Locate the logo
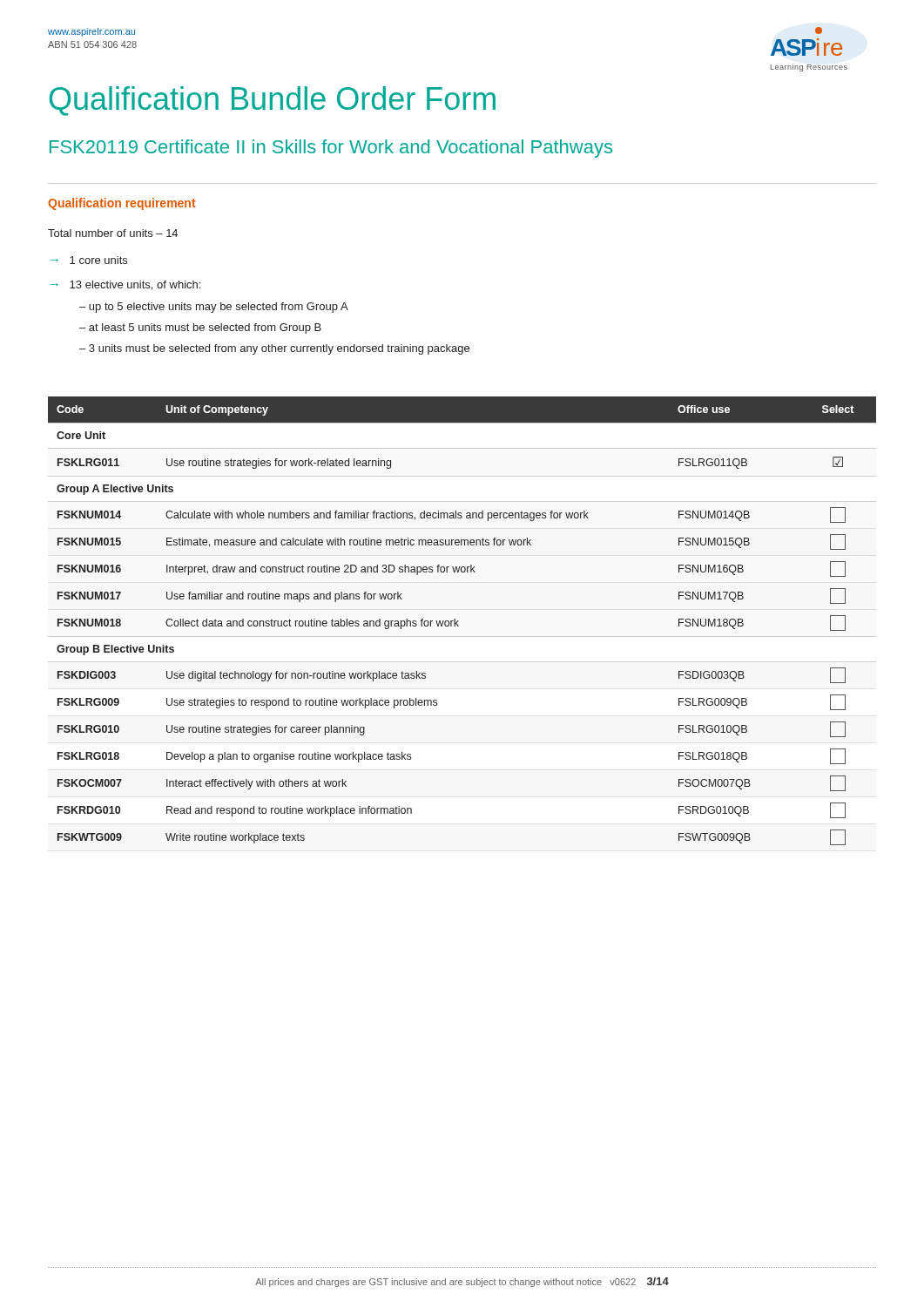The height and width of the screenshot is (1307, 924). click(819, 49)
